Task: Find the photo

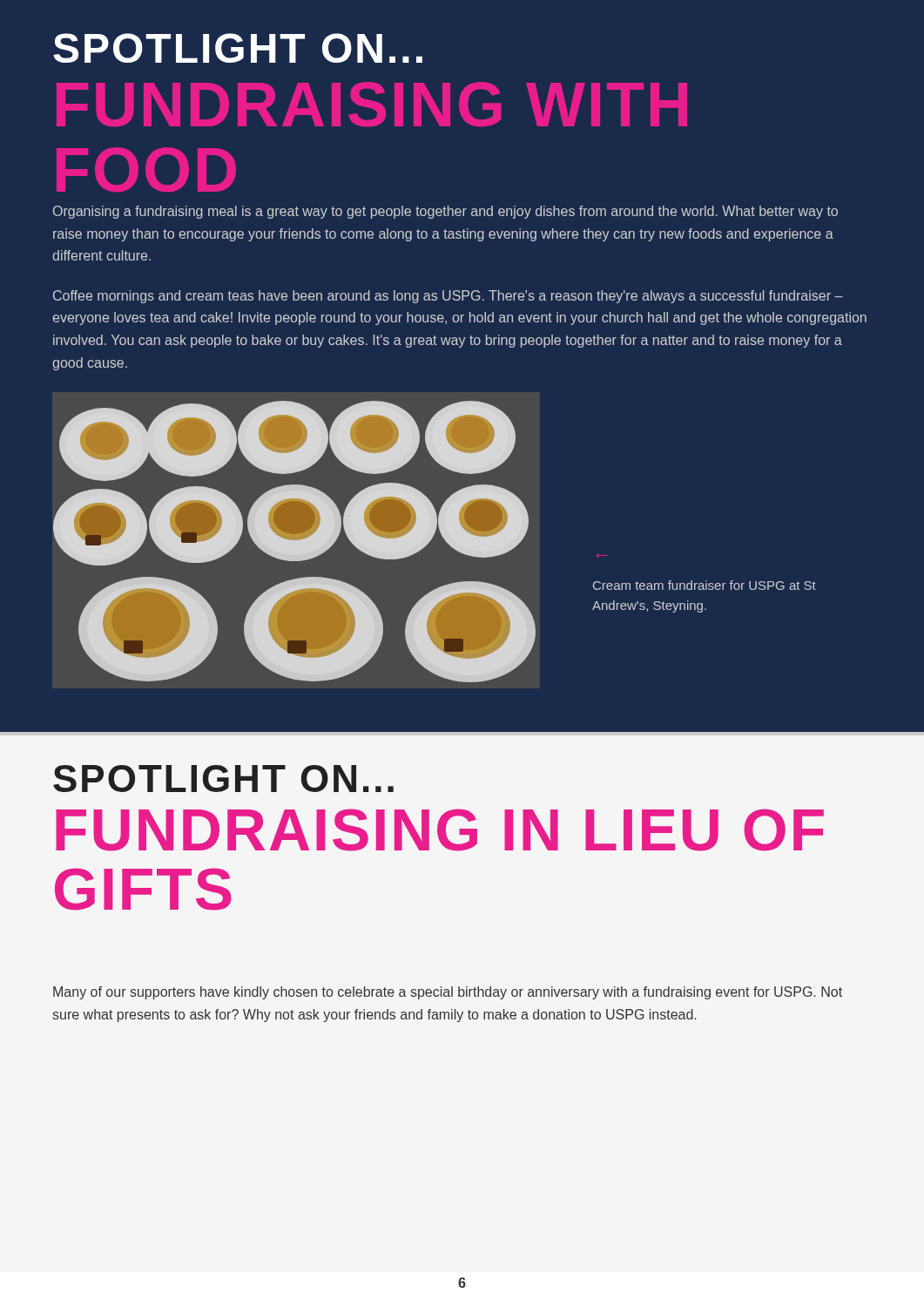Action: tap(296, 540)
